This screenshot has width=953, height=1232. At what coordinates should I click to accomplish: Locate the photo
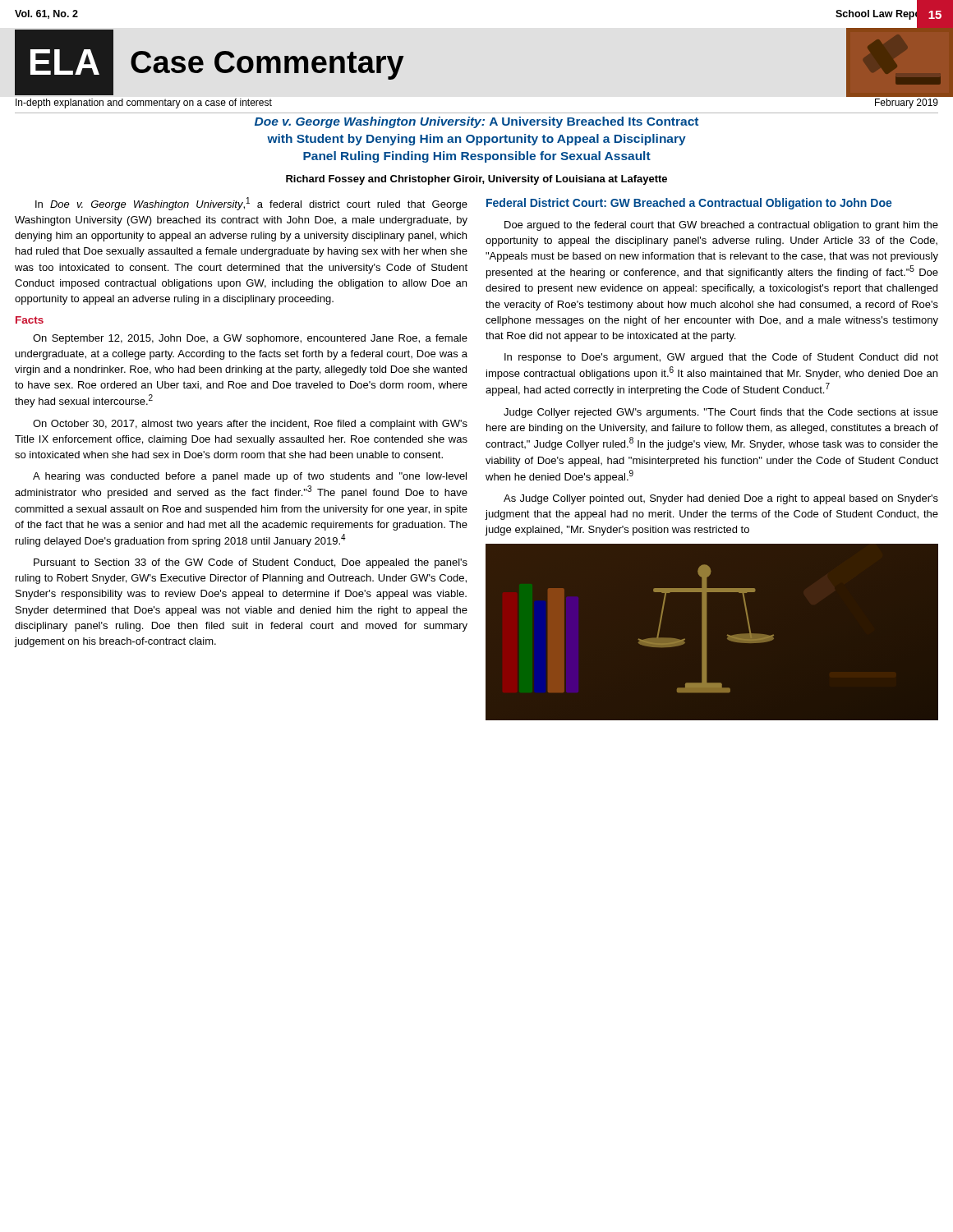point(712,632)
